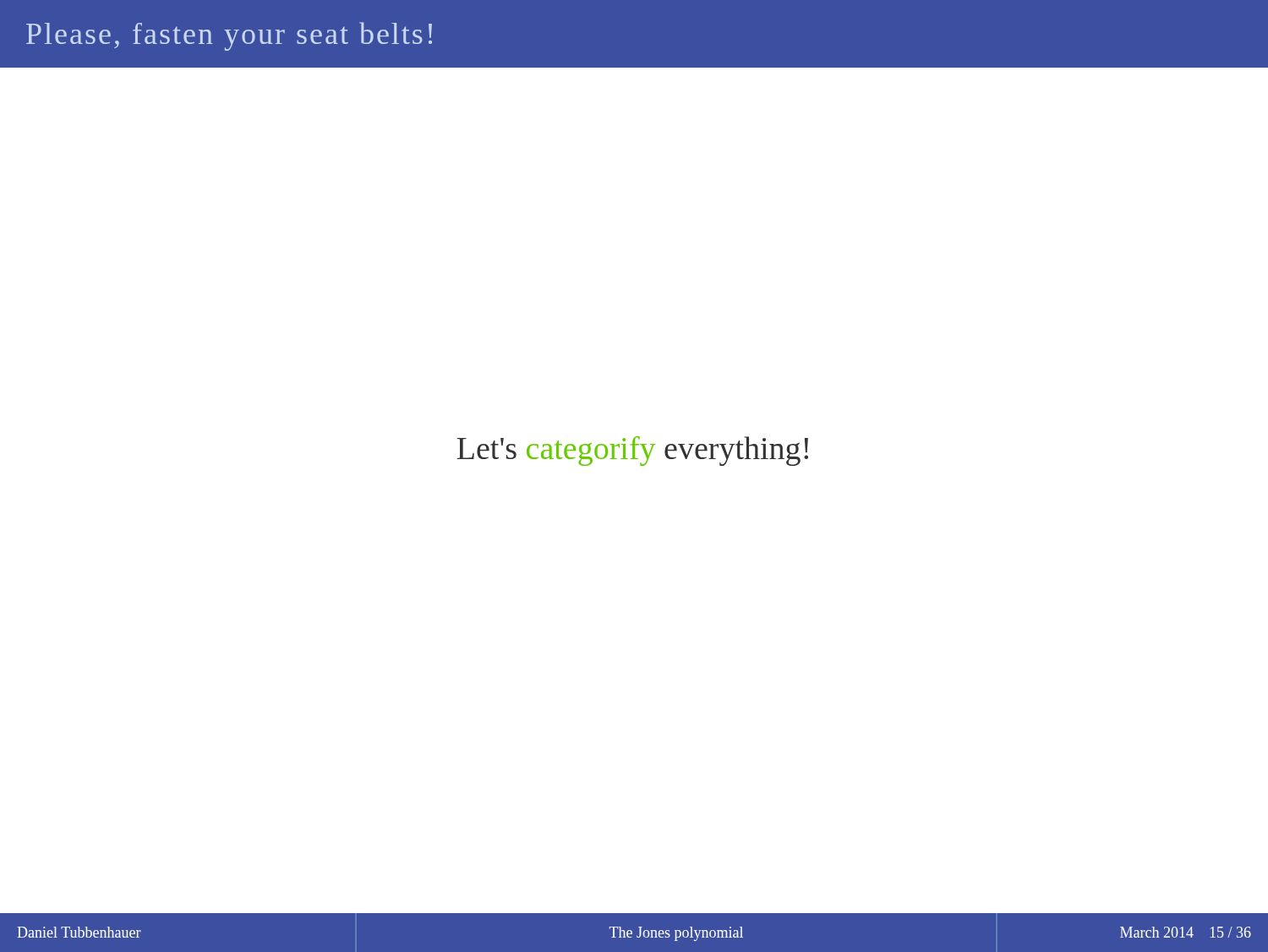
Task: Find "Let's categorify everything!" on this page
Action: pyautogui.click(x=634, y=448)
